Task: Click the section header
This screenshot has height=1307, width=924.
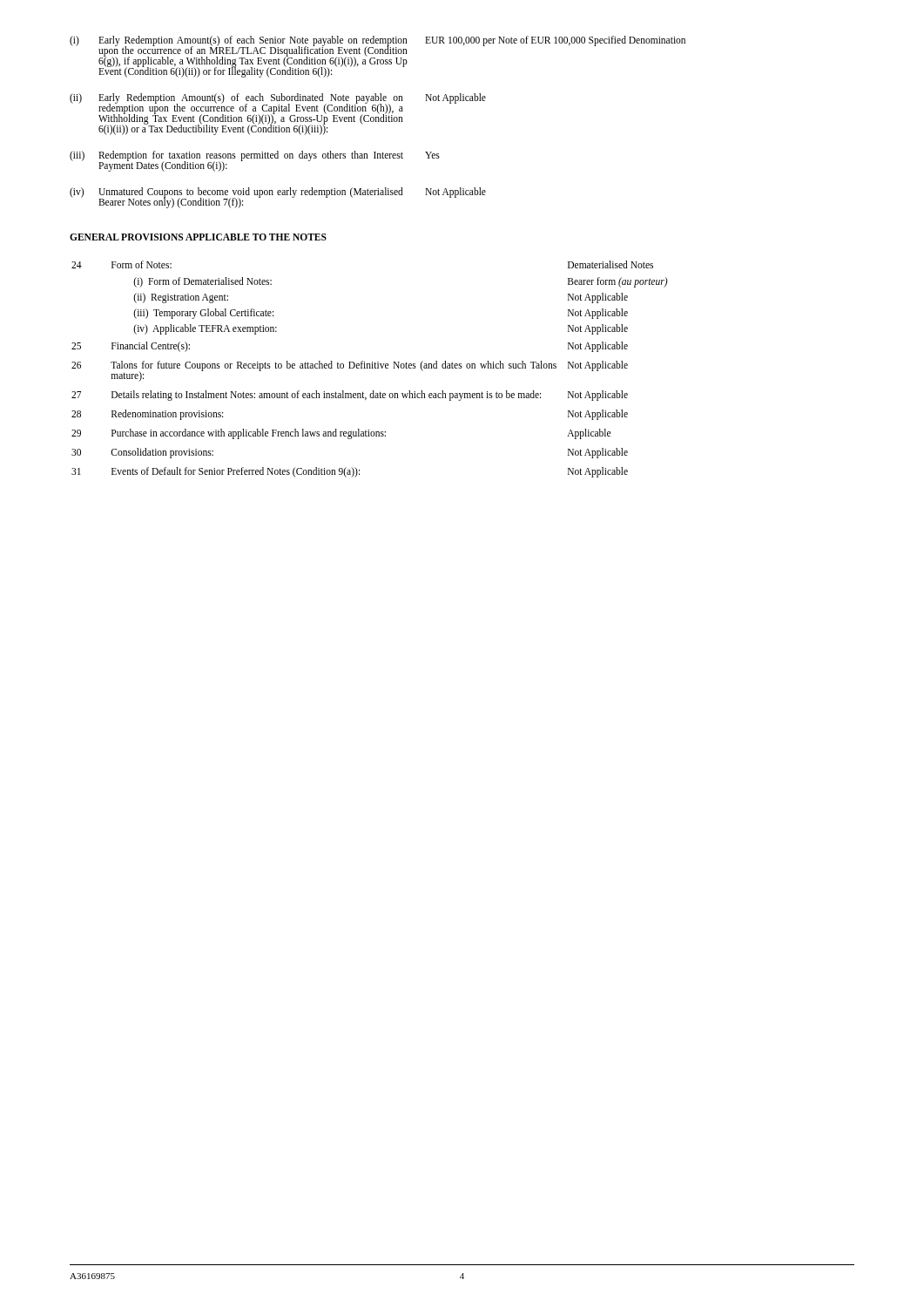Action: coord(198,237)
